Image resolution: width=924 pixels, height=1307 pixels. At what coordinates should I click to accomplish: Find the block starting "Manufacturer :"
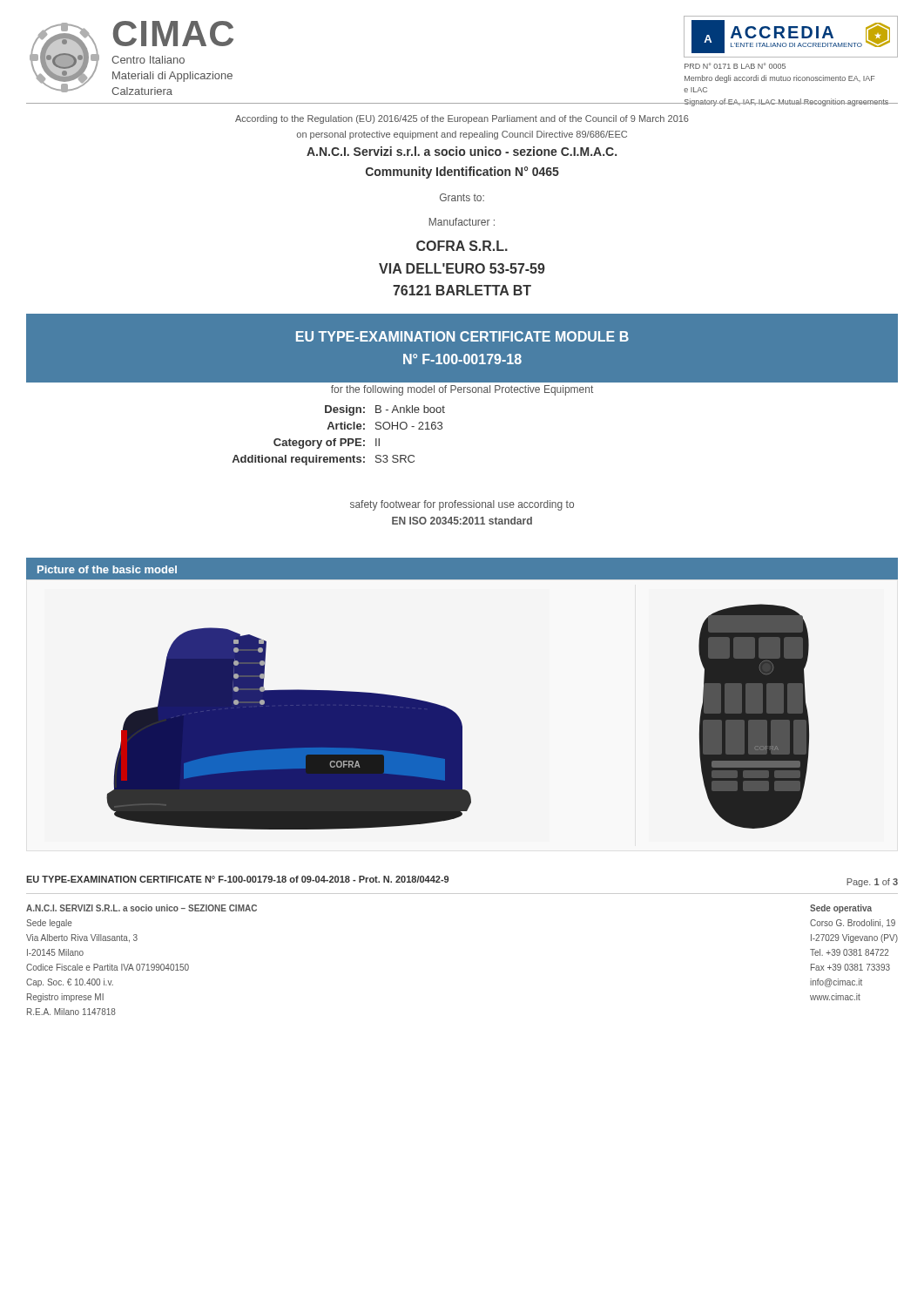click(462, 222)
